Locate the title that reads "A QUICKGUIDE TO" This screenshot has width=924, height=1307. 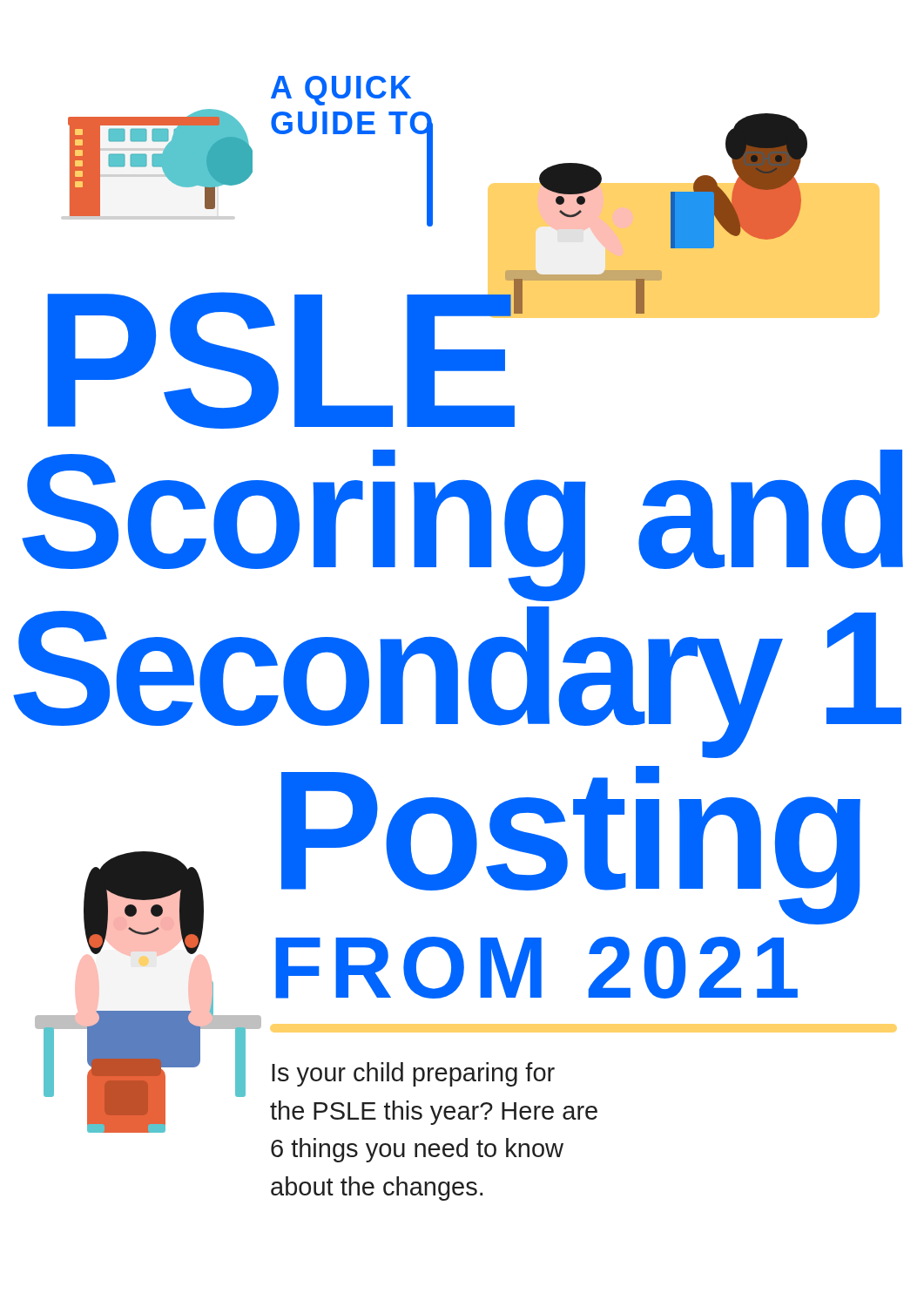(x=401, y=106)
